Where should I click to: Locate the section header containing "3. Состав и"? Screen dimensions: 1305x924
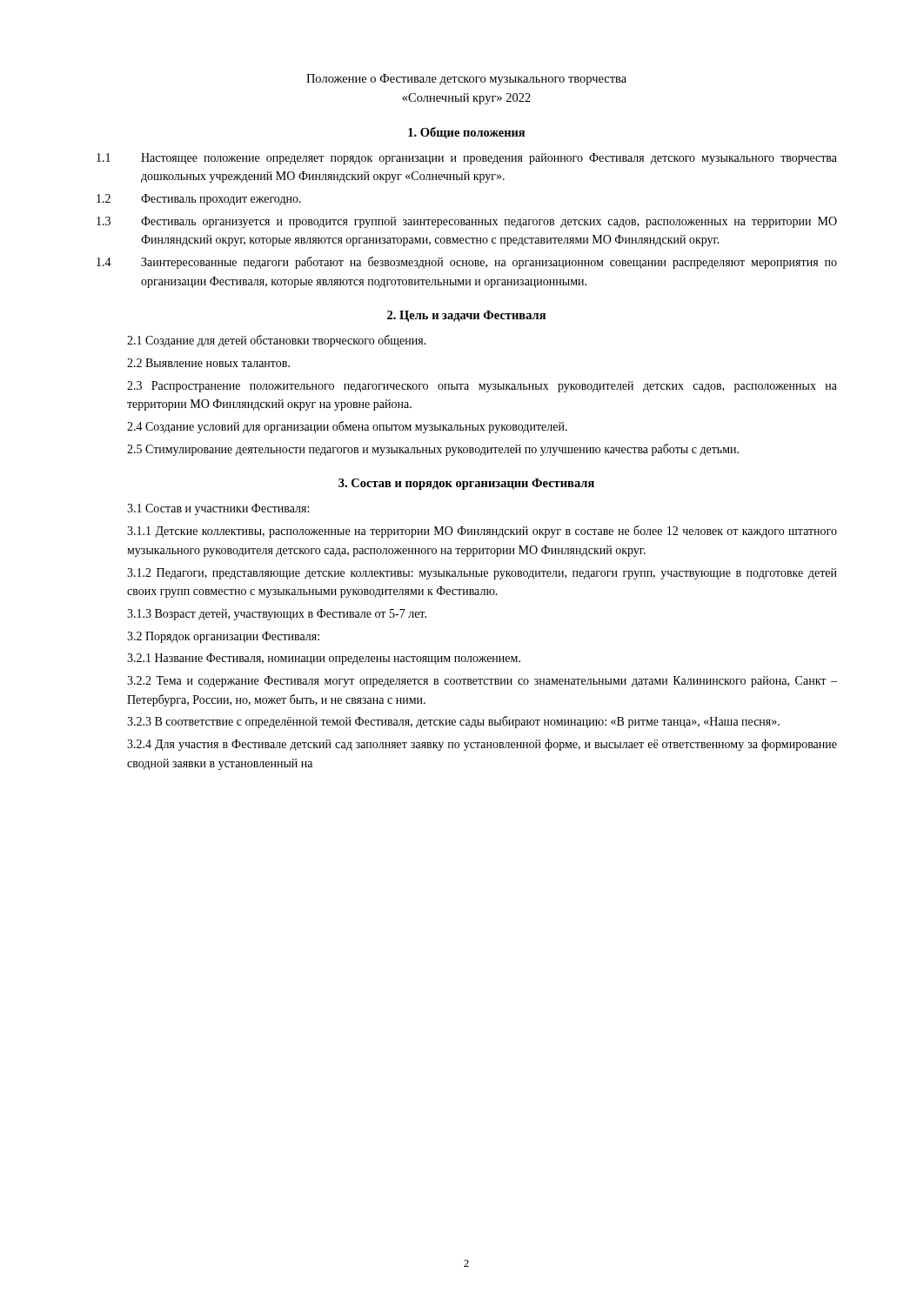(x=466, y=483)
